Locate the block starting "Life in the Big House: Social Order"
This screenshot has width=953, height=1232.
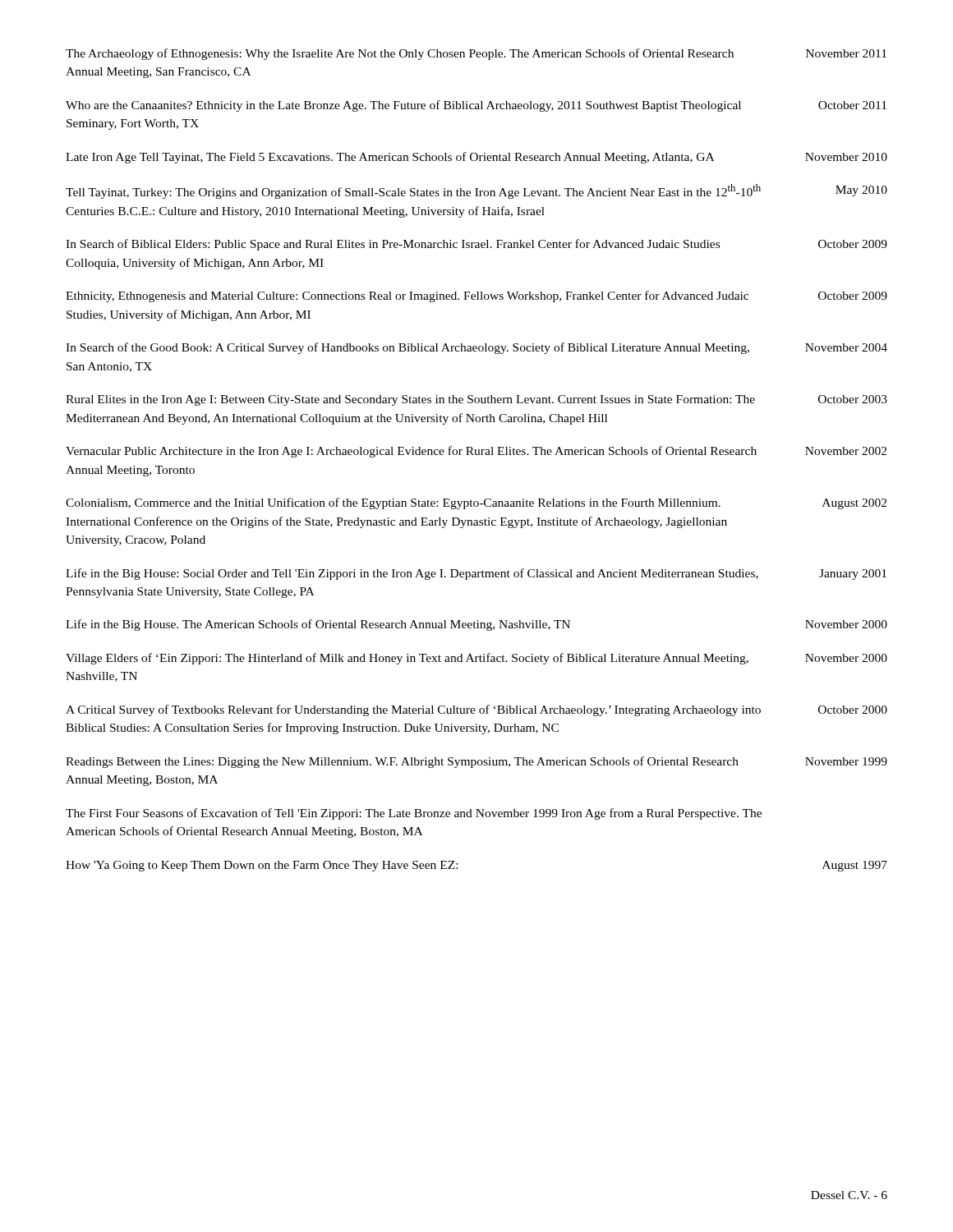click(476, 582)
